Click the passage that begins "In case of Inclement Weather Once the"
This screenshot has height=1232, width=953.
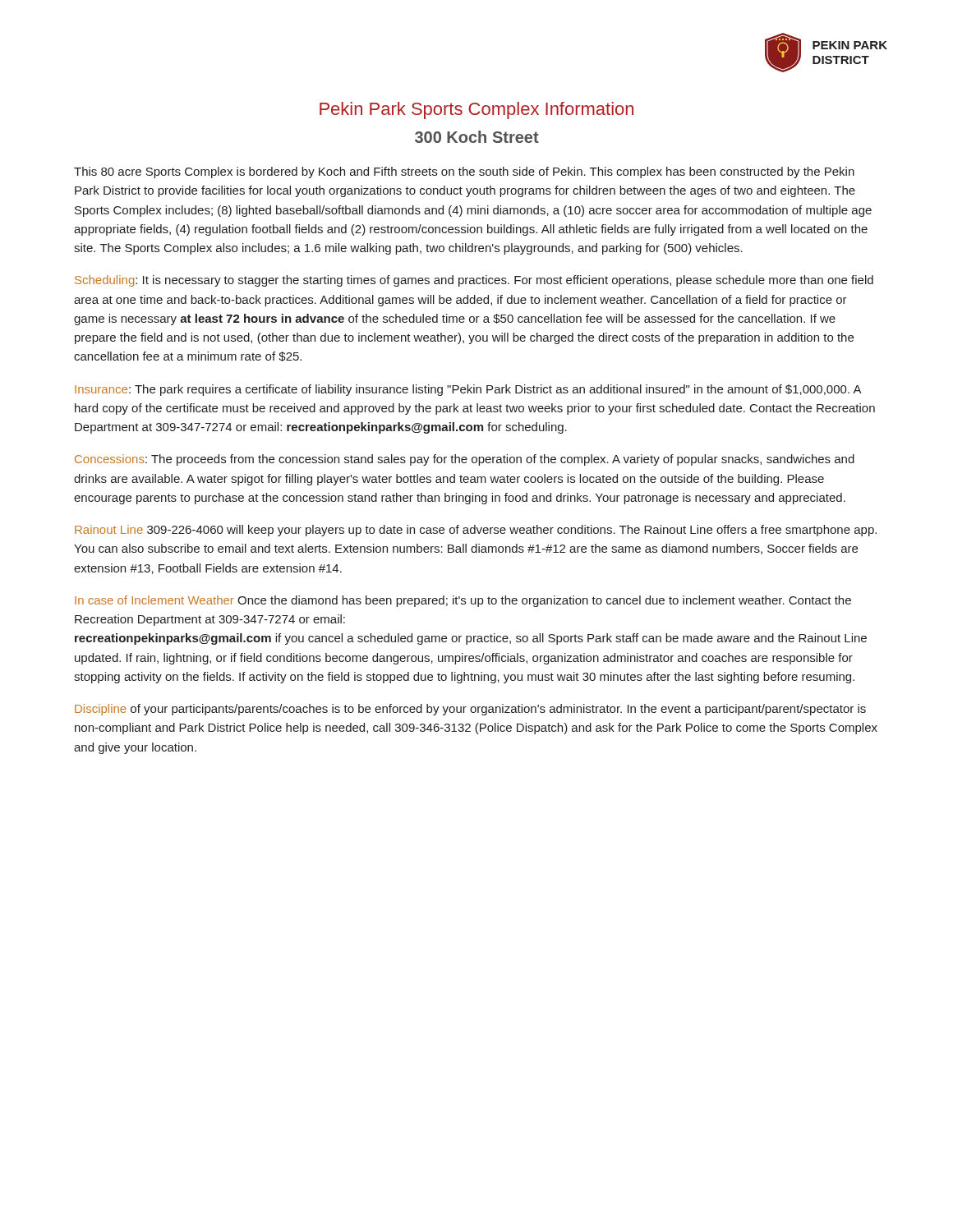click(x=471, y=638)
